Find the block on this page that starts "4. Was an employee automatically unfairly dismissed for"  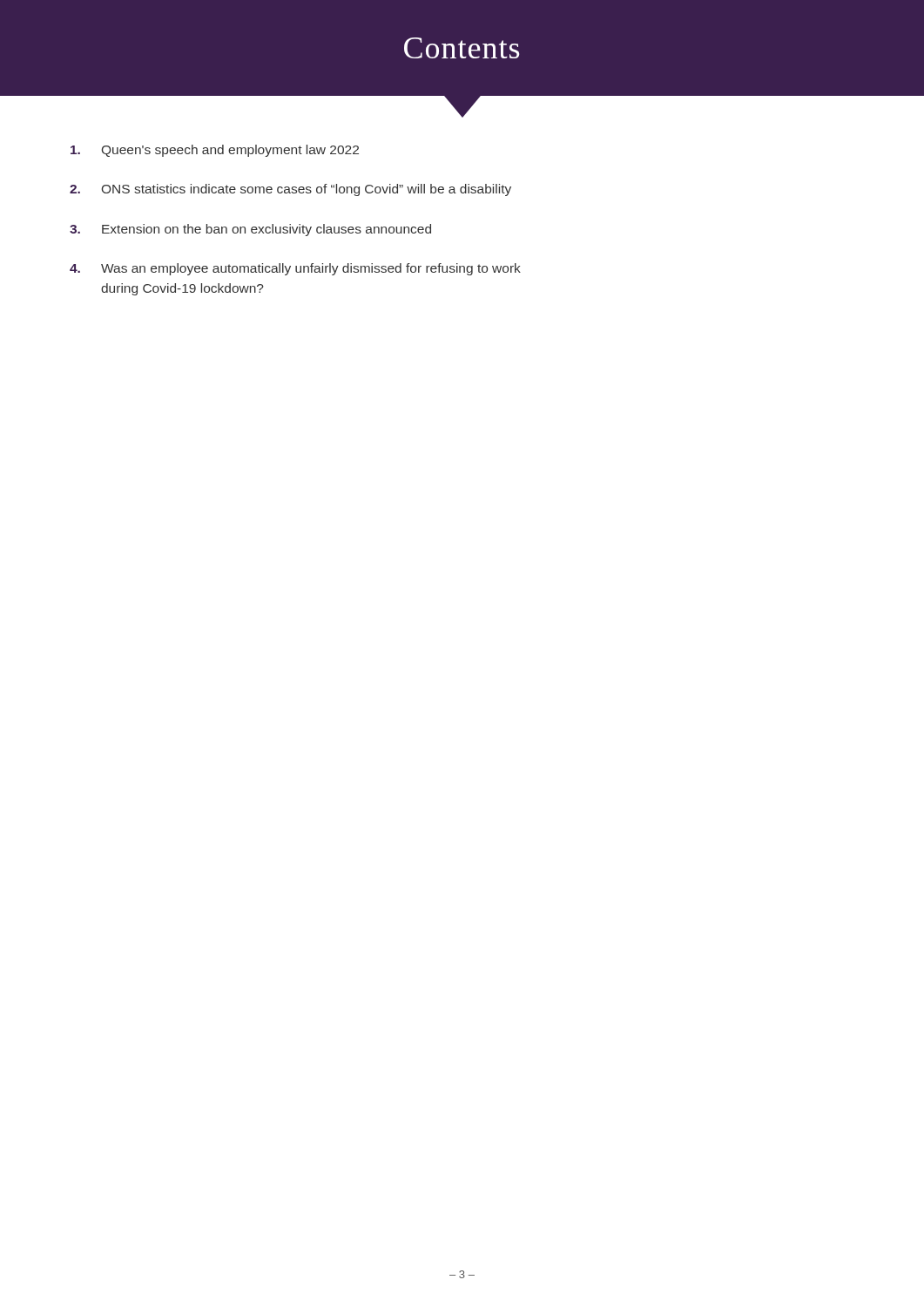pos(295,278)
